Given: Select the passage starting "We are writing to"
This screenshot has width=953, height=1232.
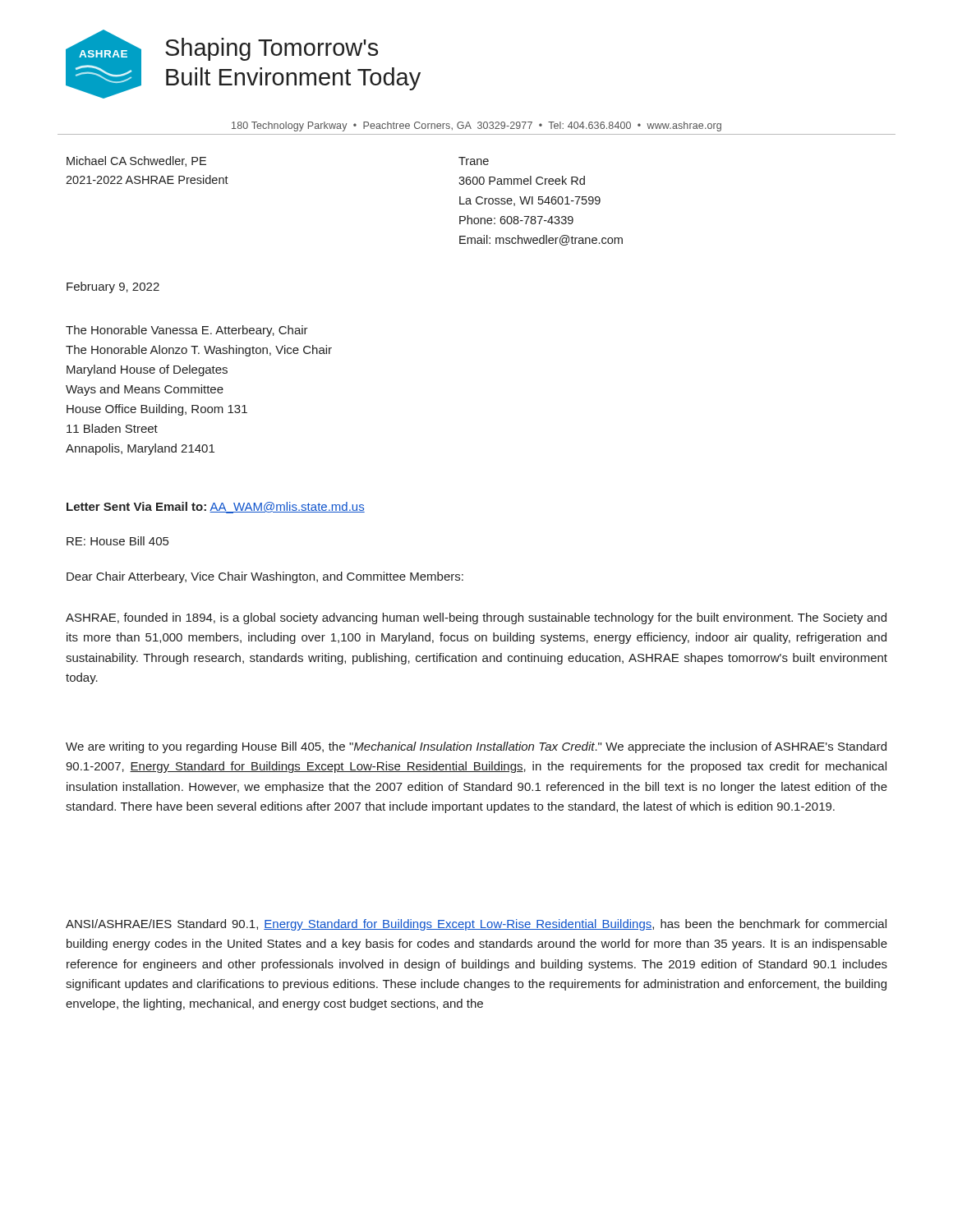Looking at the screenshot, I should (476, 776).
